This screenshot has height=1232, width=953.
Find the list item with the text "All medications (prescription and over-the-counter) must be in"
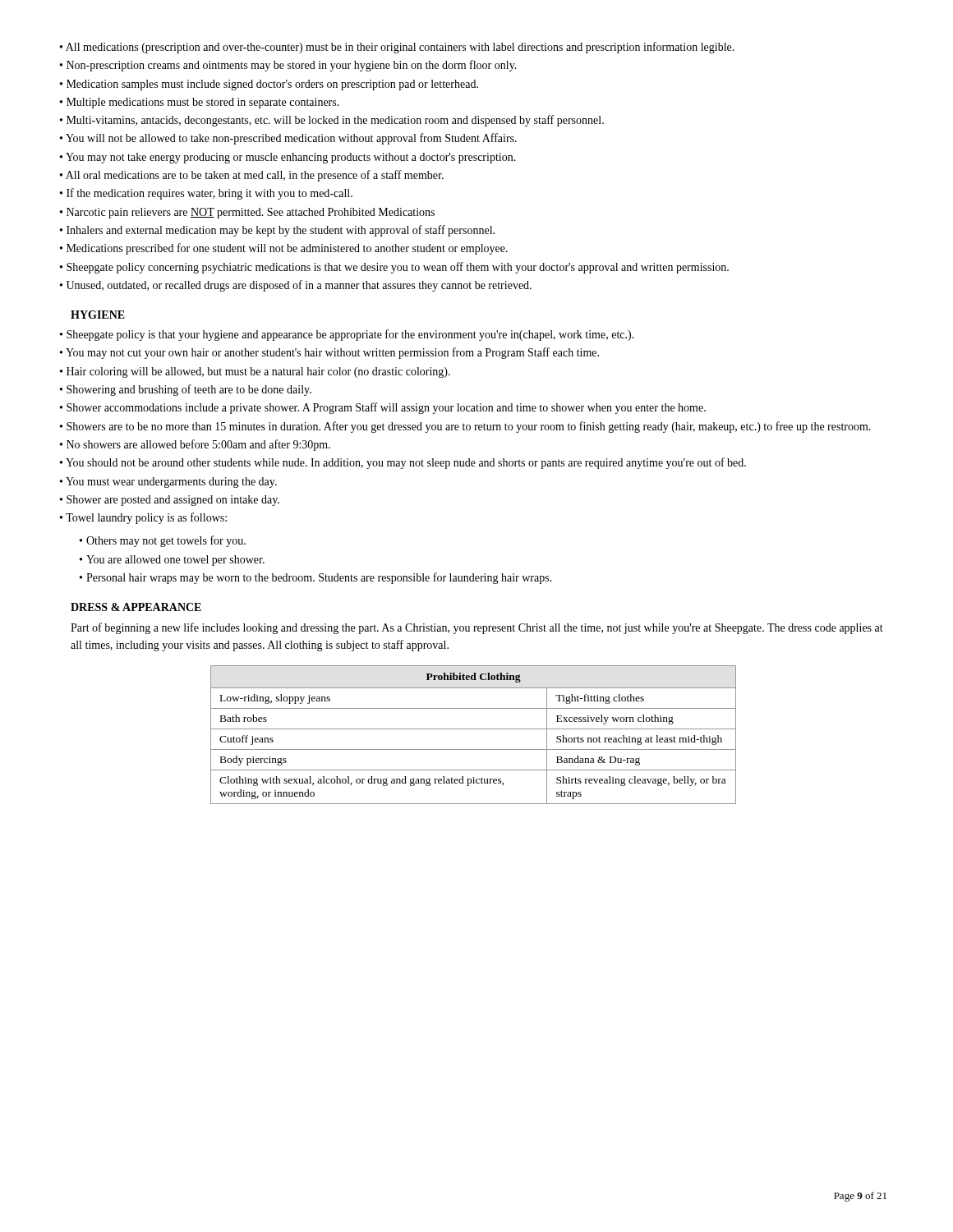tap(473, 167)
